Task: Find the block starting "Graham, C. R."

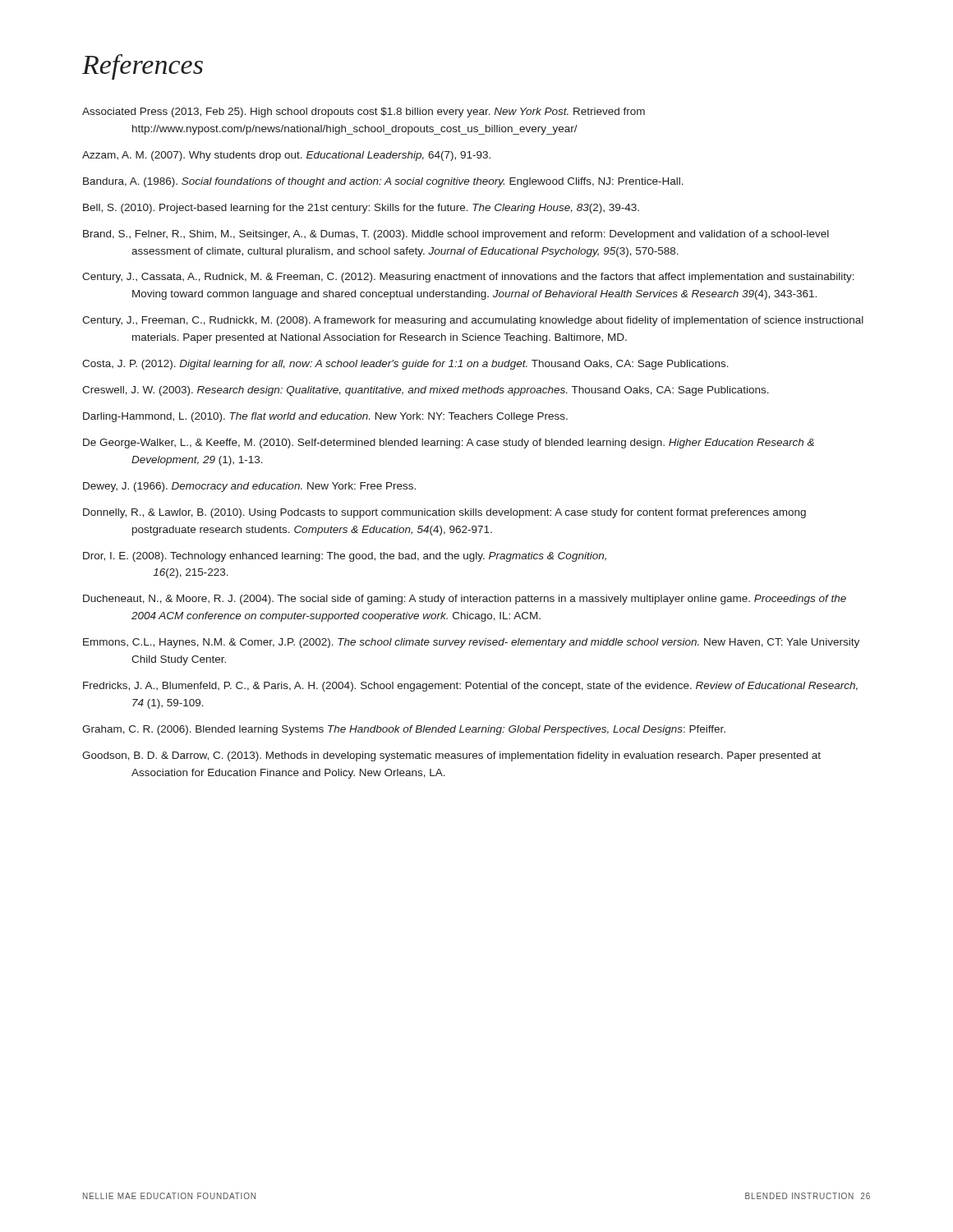Action: (x=404, y=729)
